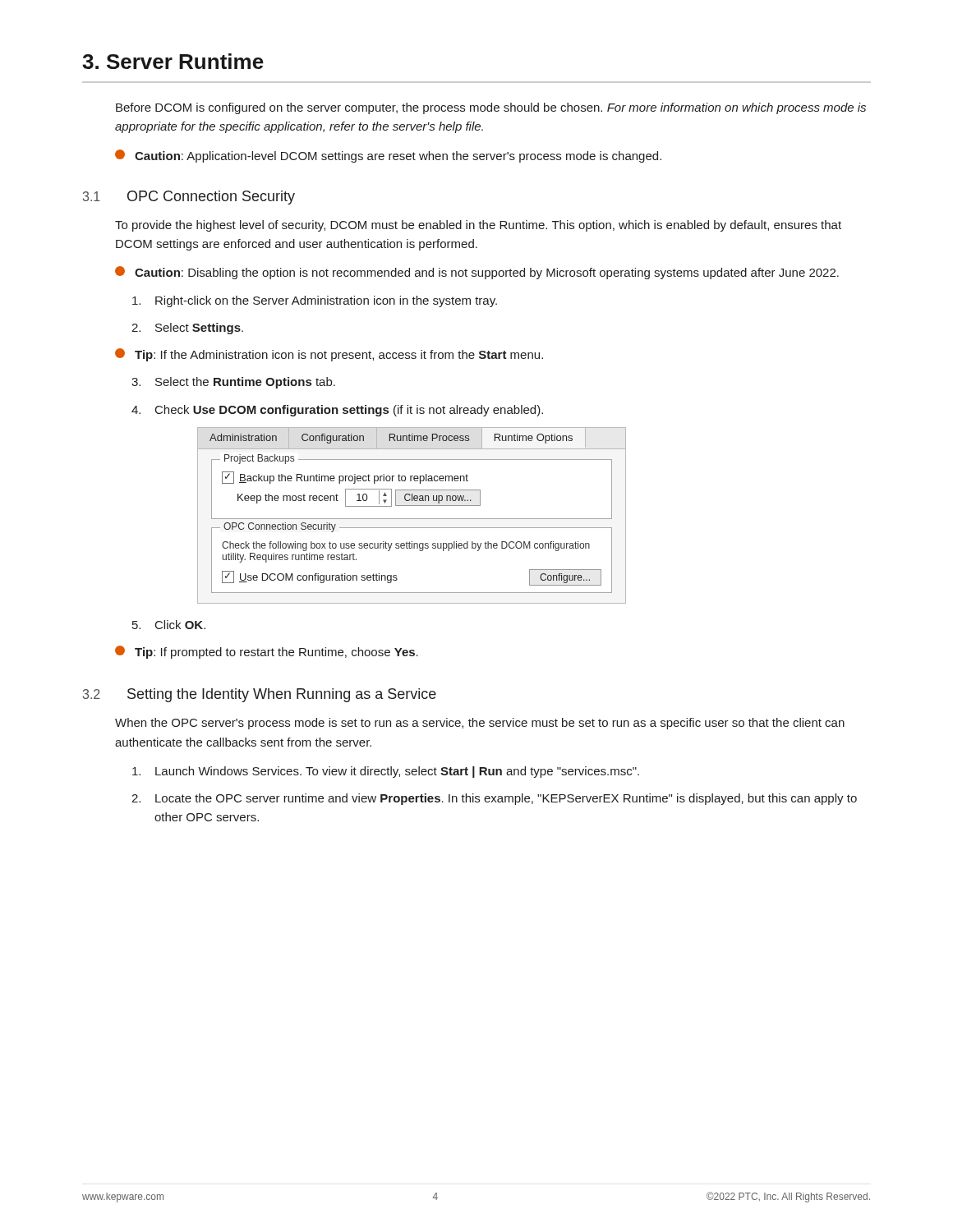The width and height of the screenshot is (953, 1232).
Task: Locate the text block starting "3.2 Setting the Identity When Running as"
Action: pos(259,695)
